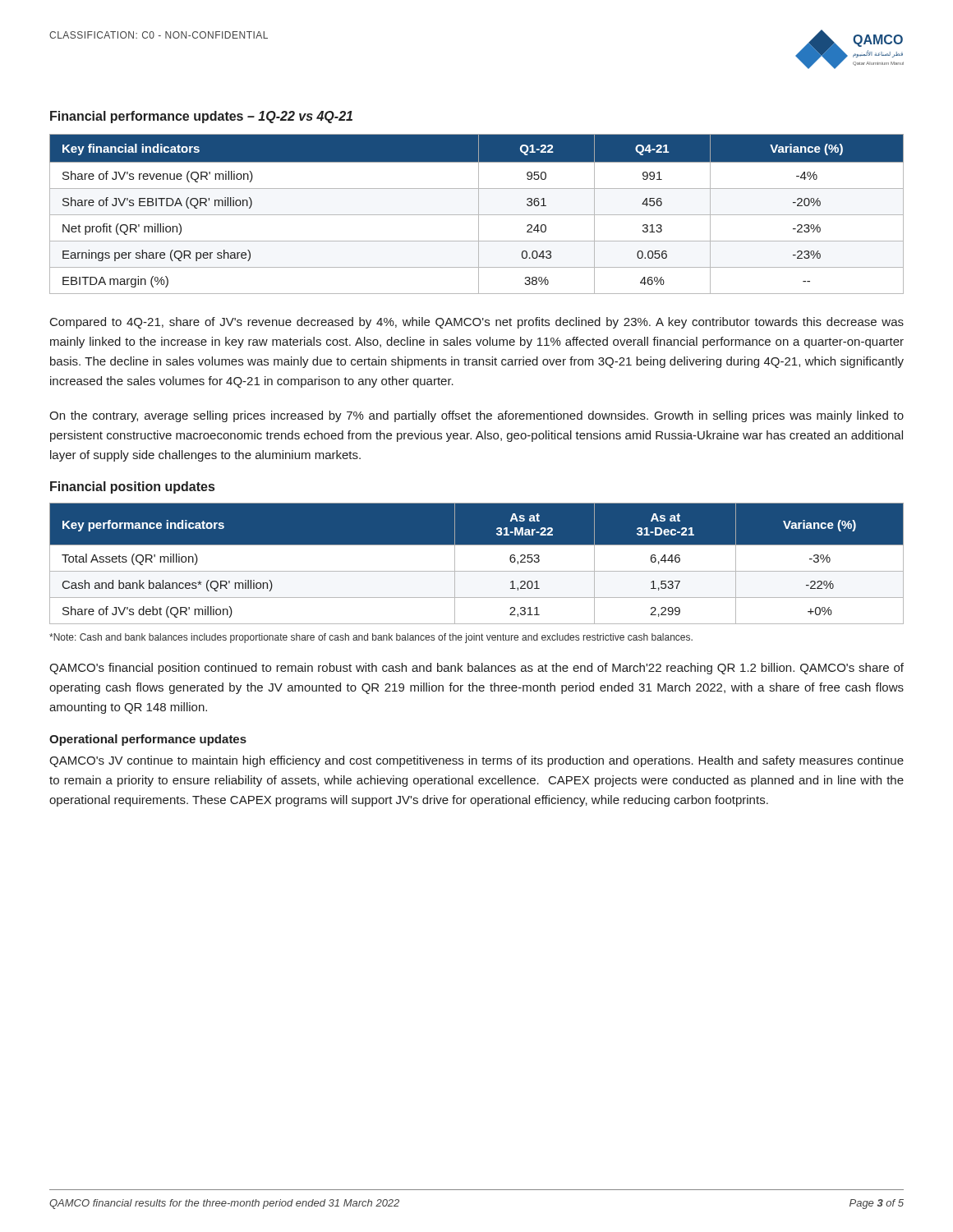The height and width of the screenshot is (1232, 953).
Task: Select the table that reads "As at 31-Dec-21"
Action: (476, 563)
